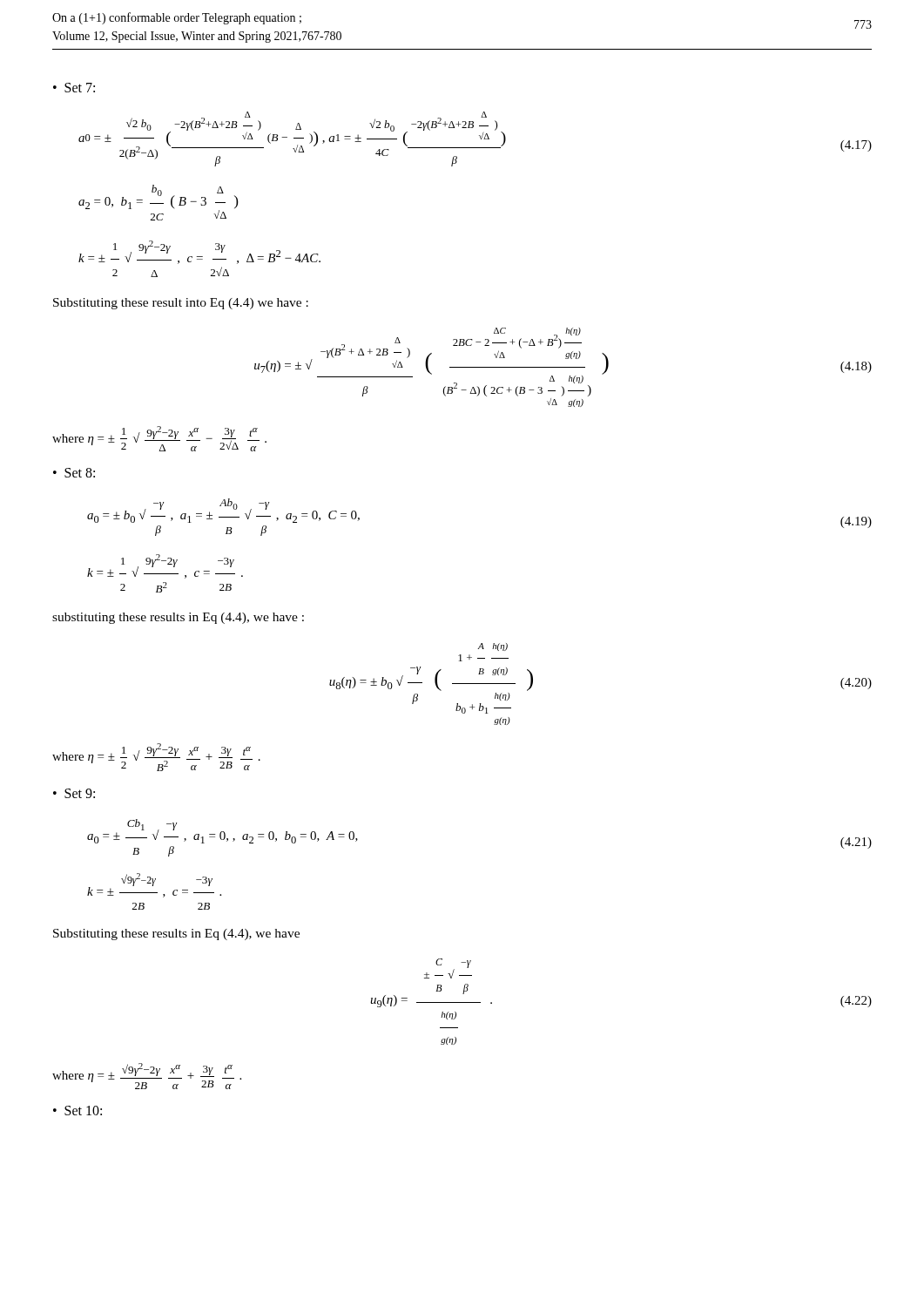Point to "• Set 9:"

pos(74,793)
